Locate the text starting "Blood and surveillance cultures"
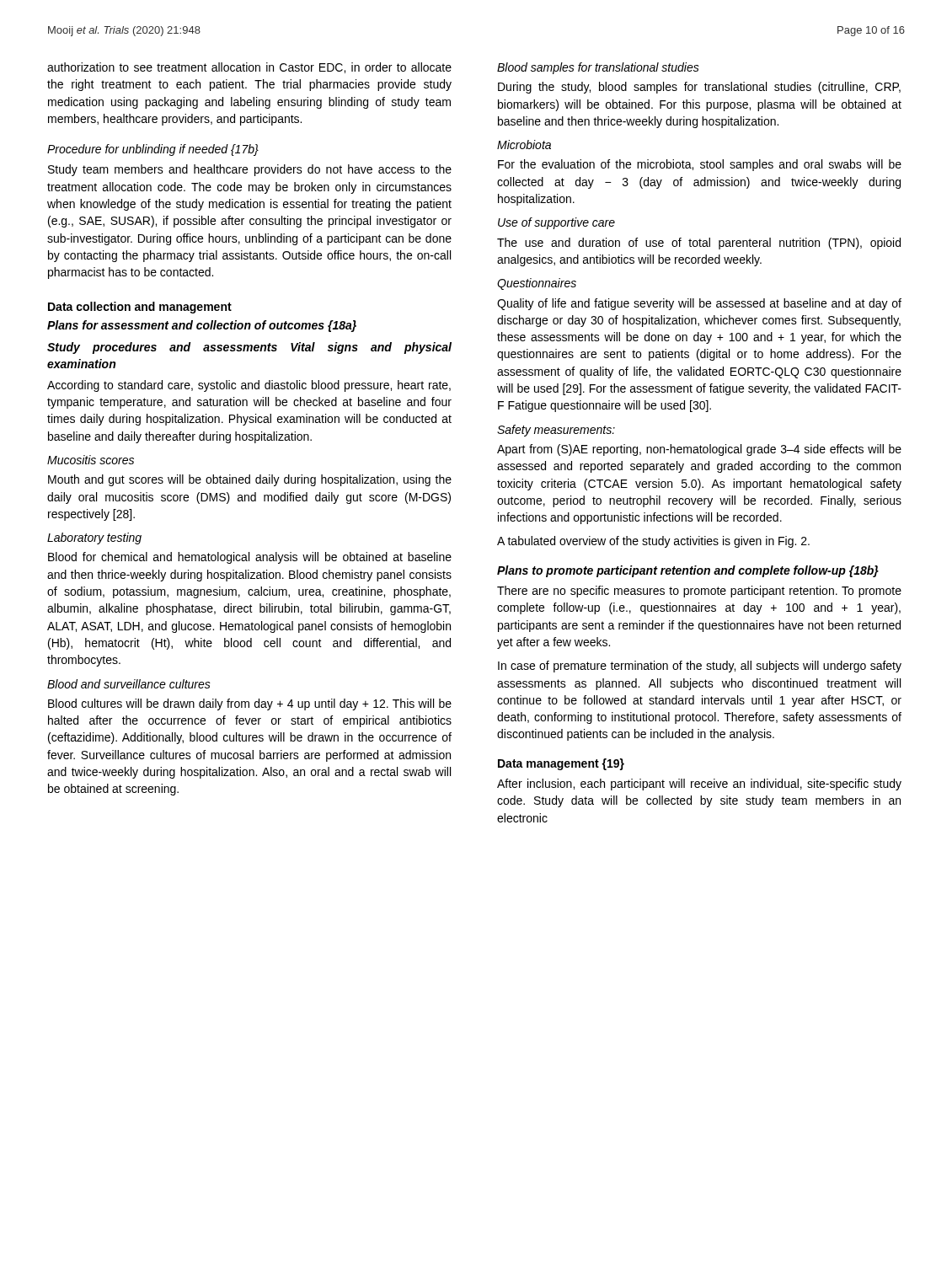 click(x=129, y=684)
